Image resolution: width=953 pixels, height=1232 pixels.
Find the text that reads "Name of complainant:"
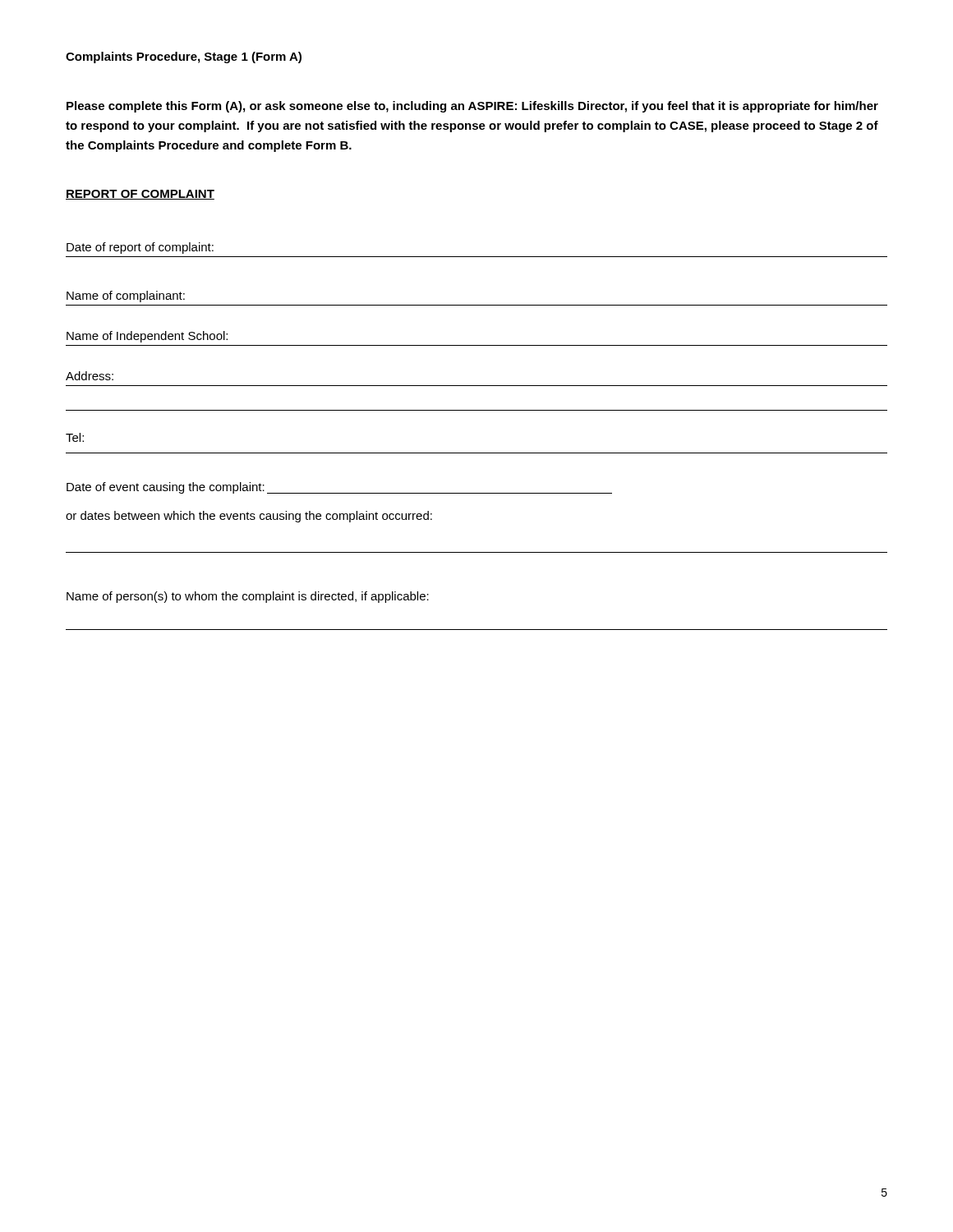pos(476,297)
